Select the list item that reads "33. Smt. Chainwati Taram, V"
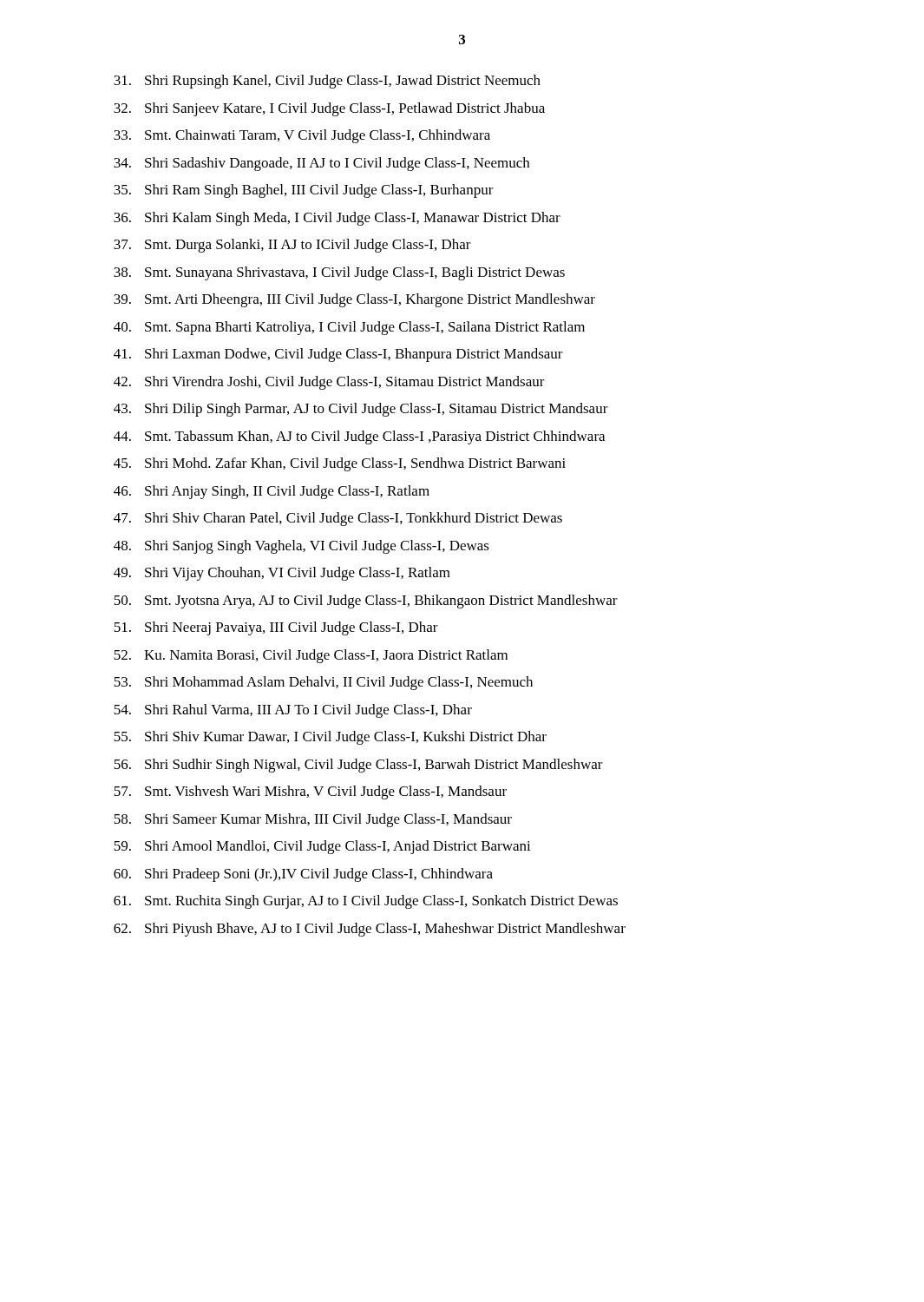 [471, 135]
